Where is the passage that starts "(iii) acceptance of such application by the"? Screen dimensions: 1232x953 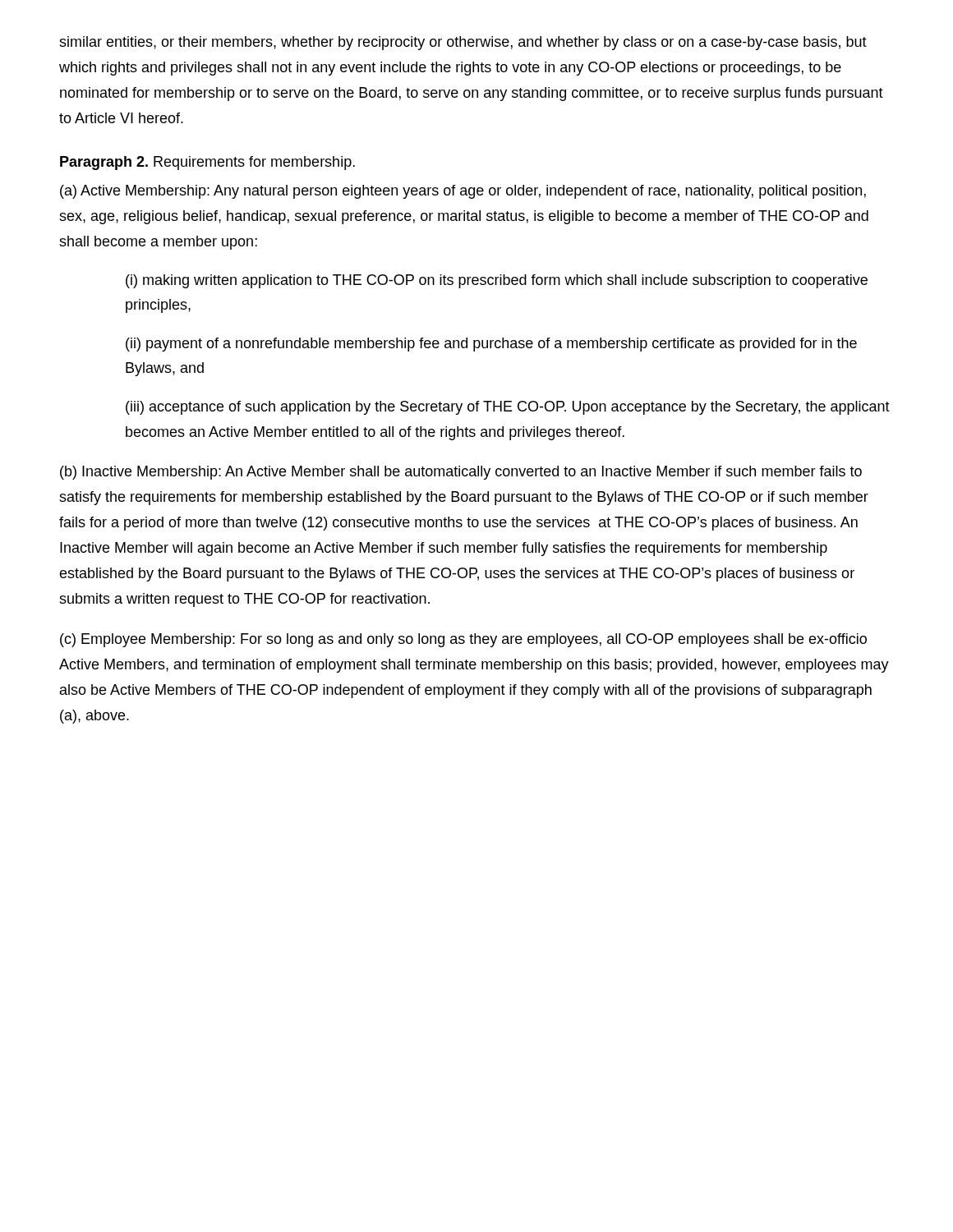tap(507, 419)
